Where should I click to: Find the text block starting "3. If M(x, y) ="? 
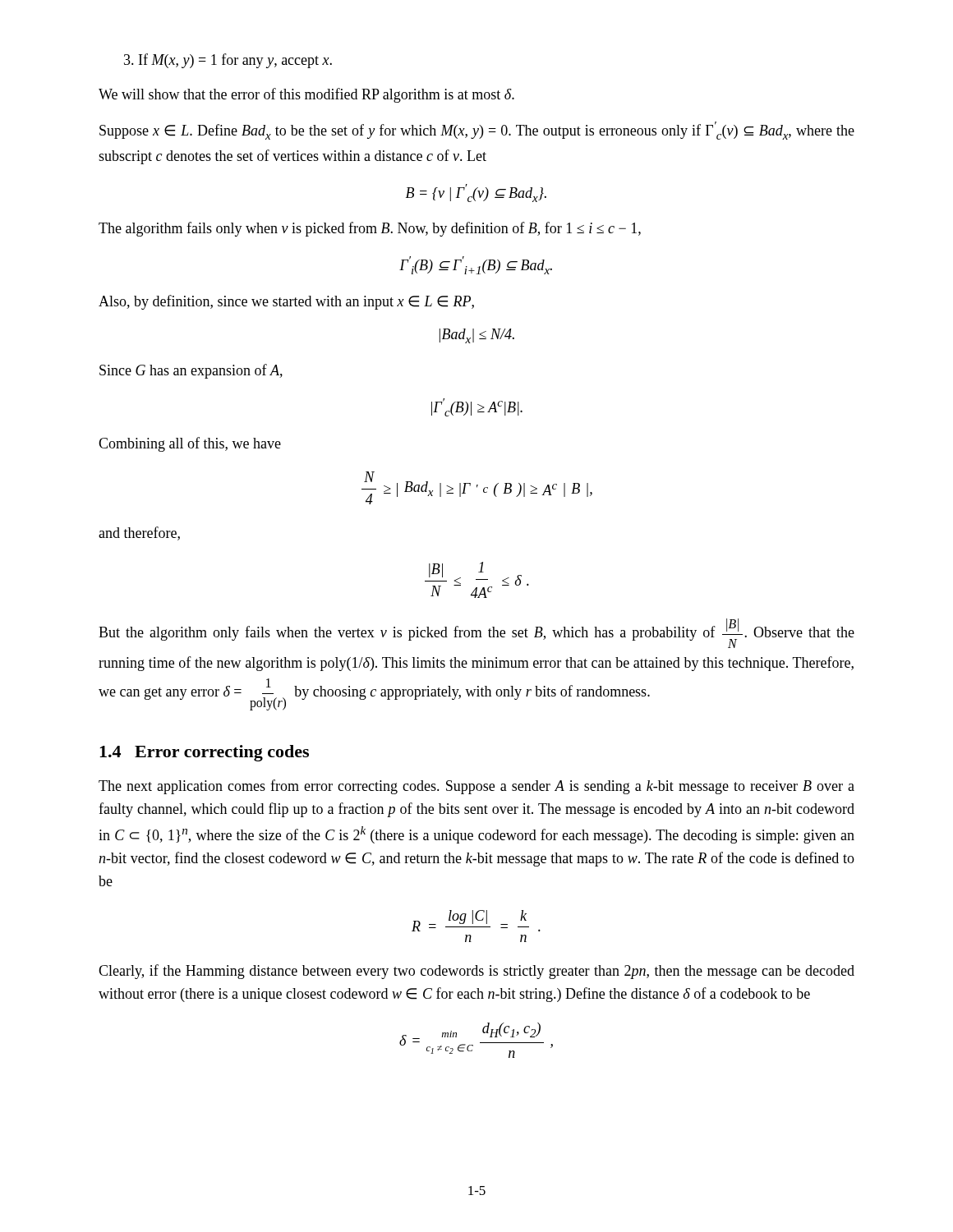pyautogui.click(x=228, y=60)
